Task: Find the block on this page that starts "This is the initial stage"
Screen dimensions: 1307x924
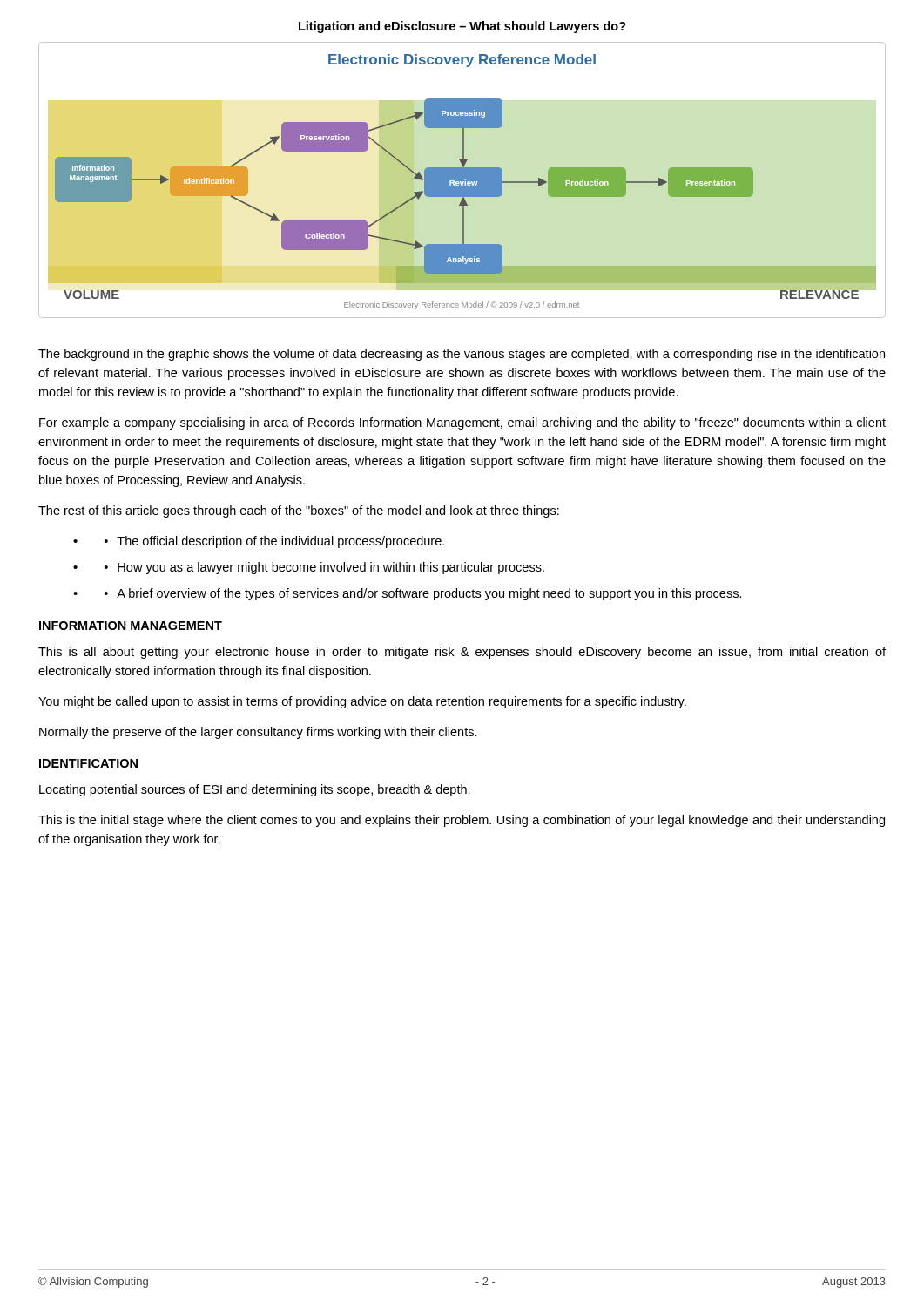Action: point(462,829)
